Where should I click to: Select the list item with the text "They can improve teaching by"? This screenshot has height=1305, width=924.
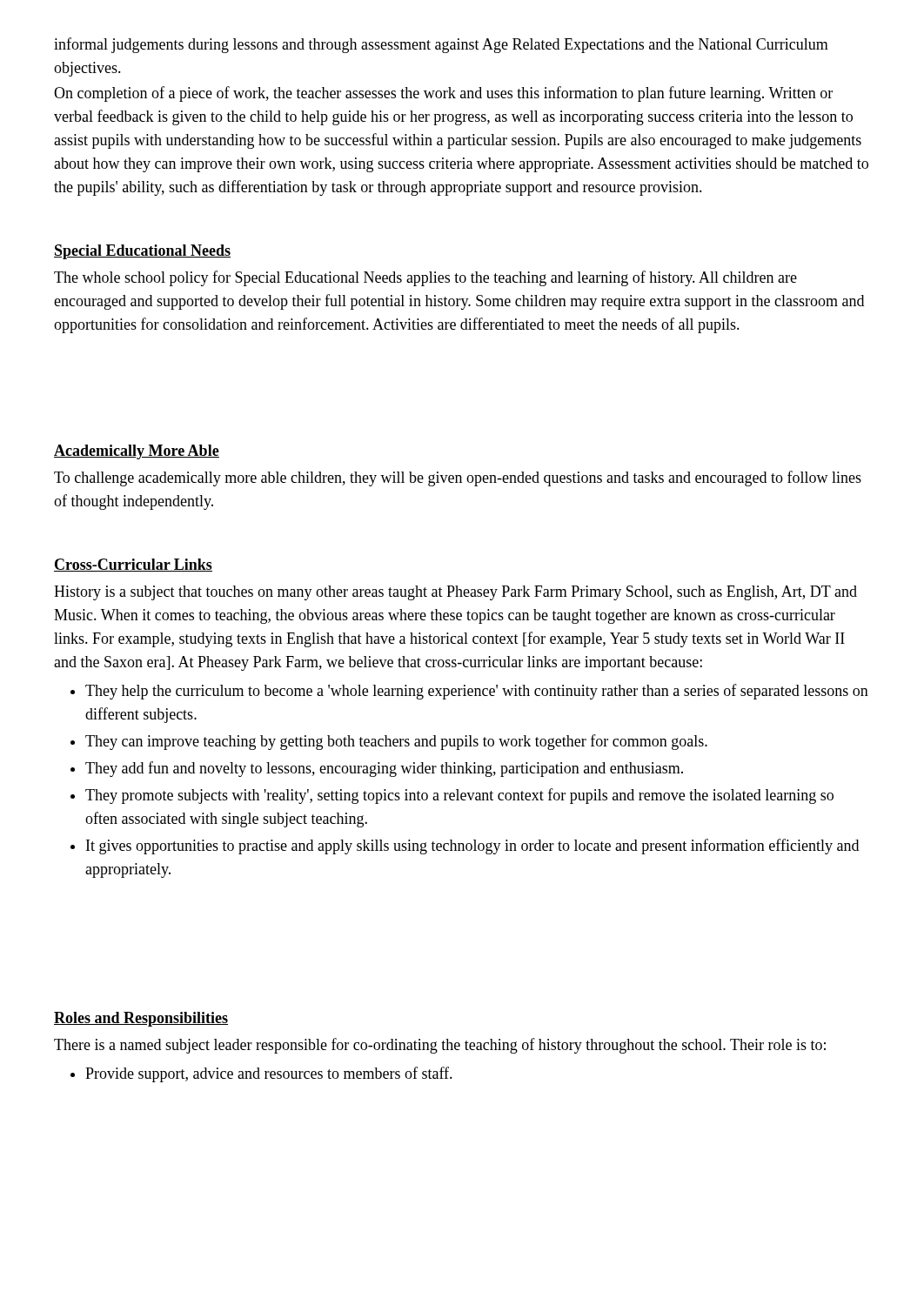397,741
